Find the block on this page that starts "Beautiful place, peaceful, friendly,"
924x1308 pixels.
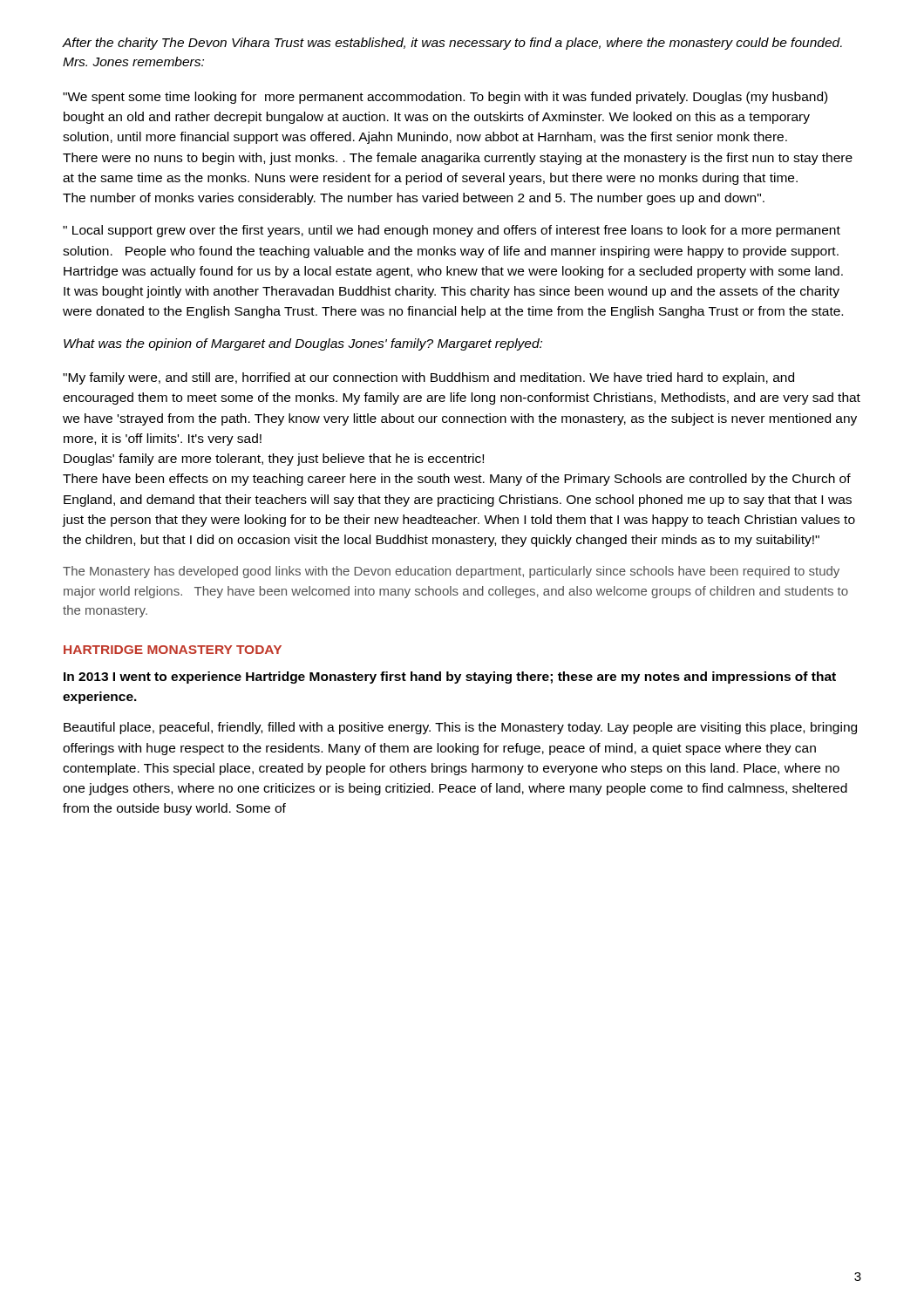(460, 768)
